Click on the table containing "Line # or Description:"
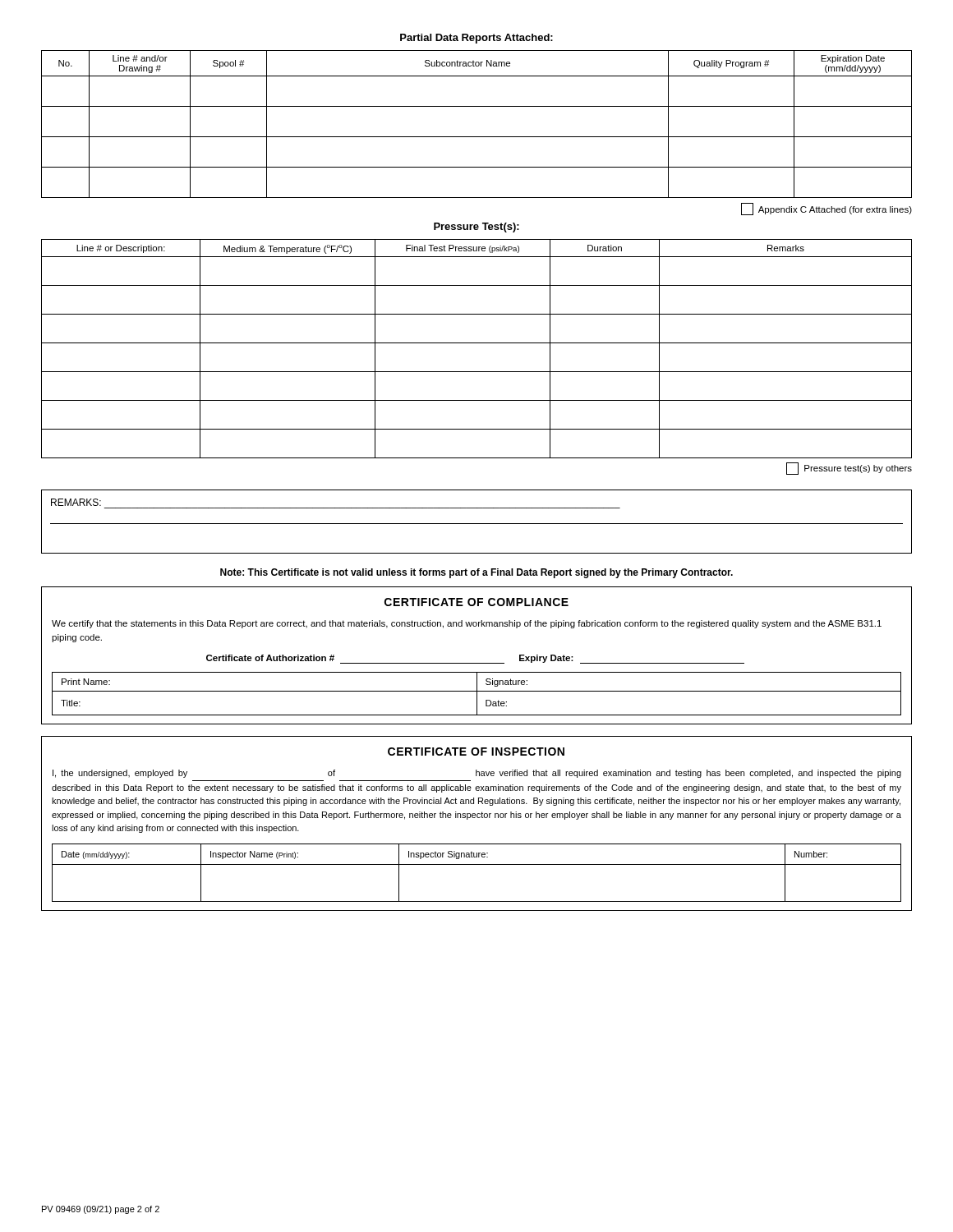The height and width of the screenshot is (1232, 953). (x=476, y=349)
